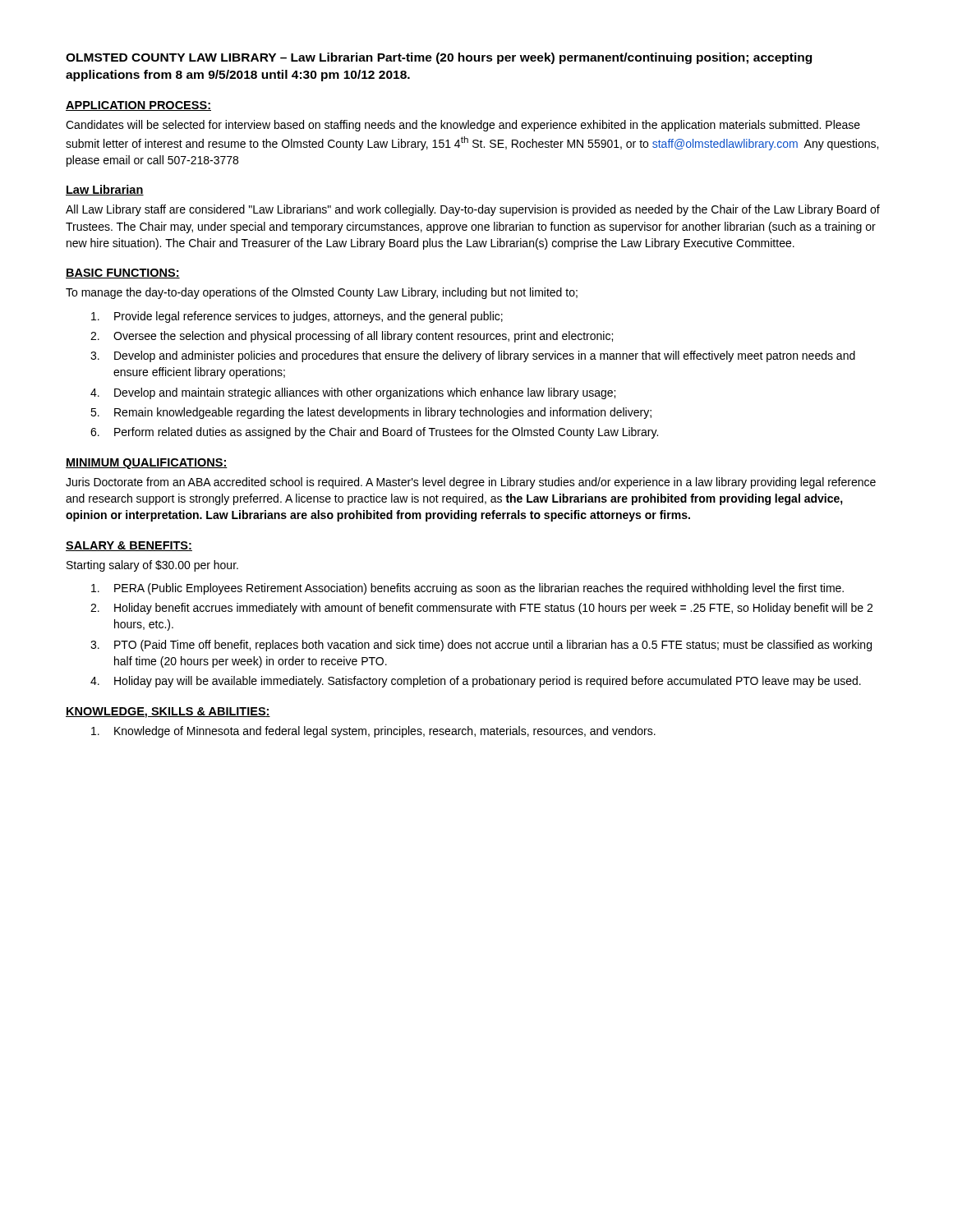
Task: Locate the element starting "3.PTO (Paid Time off benefit, replaces"
Action: (x=489, y=653)
